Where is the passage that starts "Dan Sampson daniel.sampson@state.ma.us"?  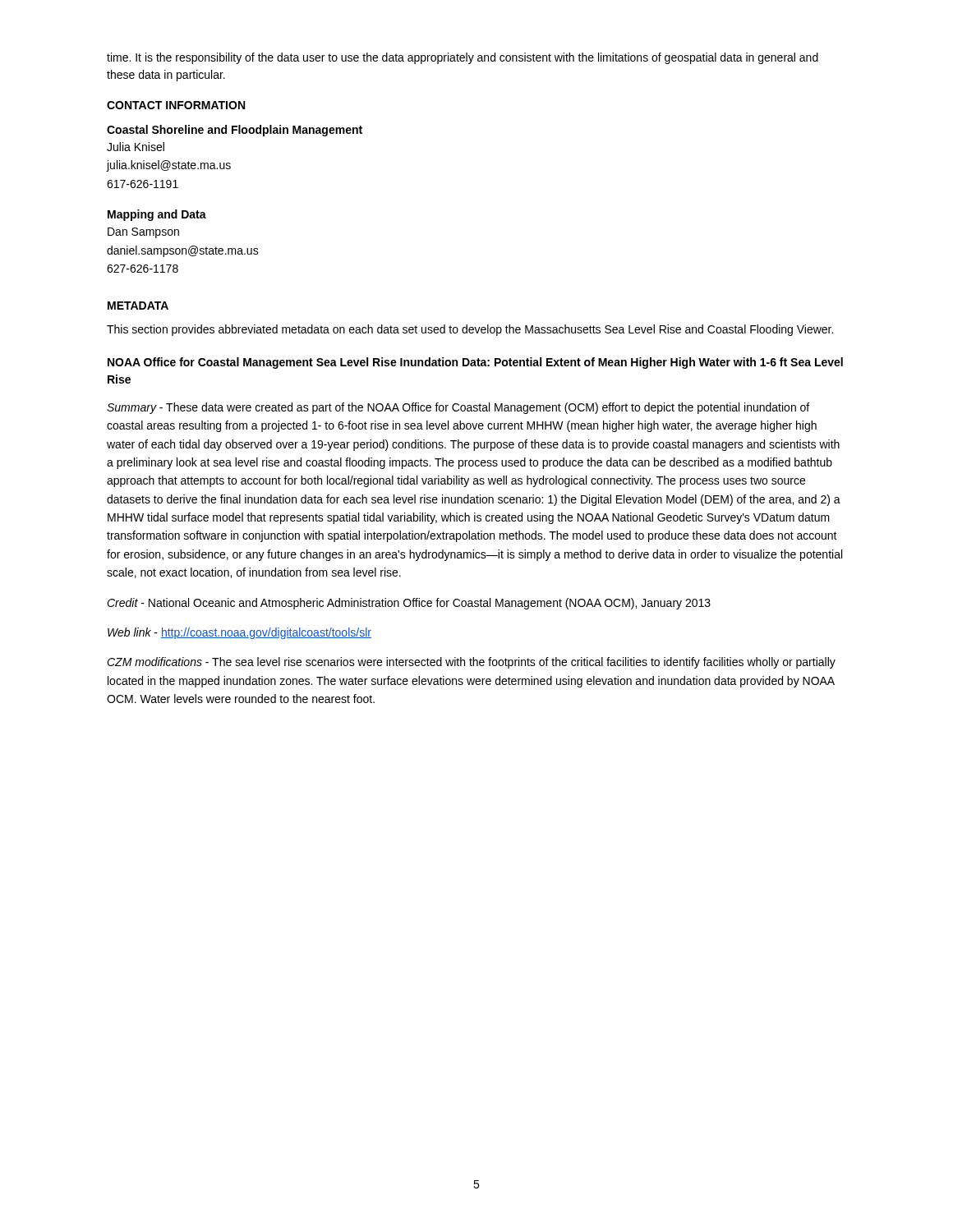click(x=183, y=250)
